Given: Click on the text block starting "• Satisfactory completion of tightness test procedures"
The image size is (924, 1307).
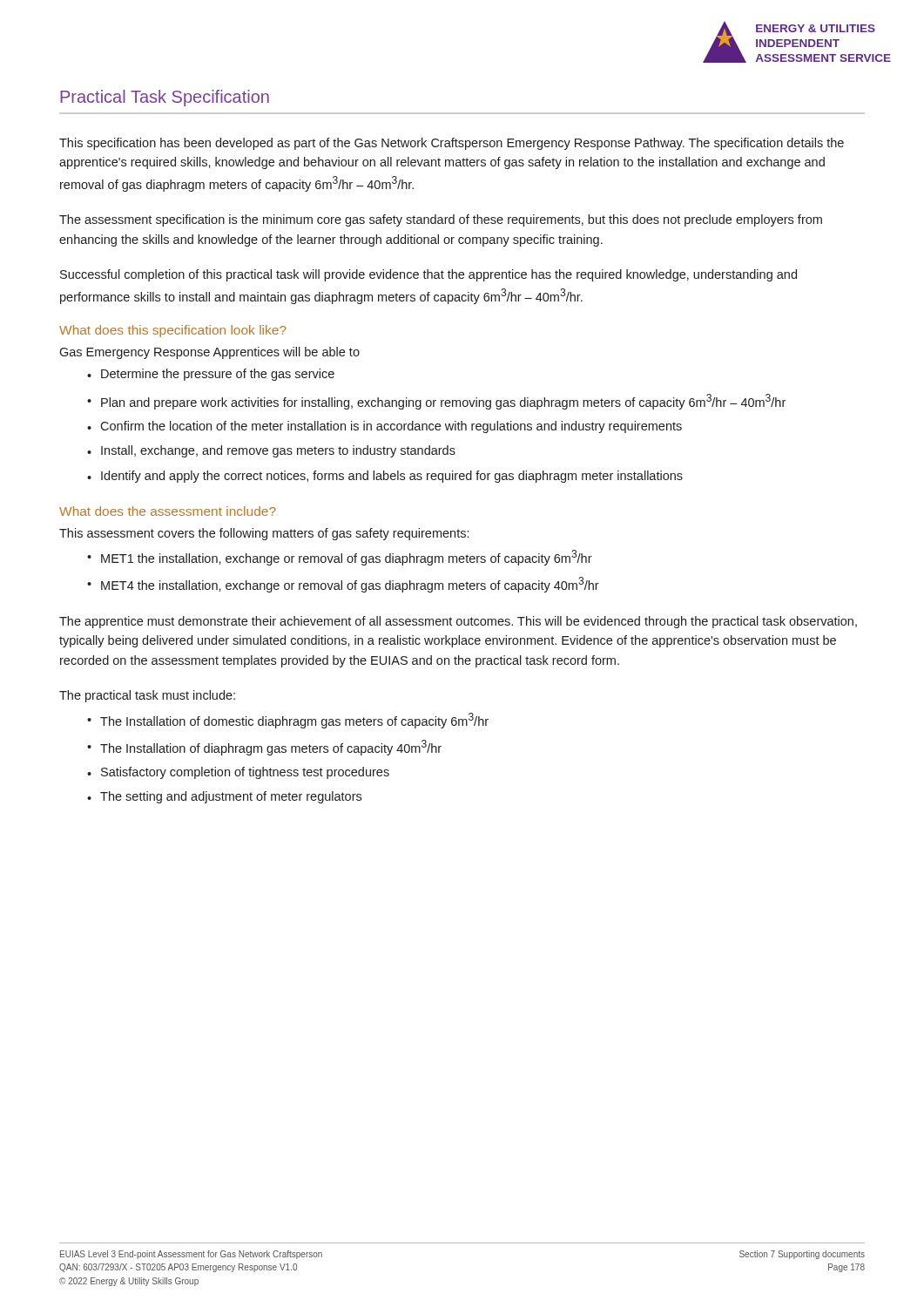Looking at the screenshot, I should click(x=238, y=773).
